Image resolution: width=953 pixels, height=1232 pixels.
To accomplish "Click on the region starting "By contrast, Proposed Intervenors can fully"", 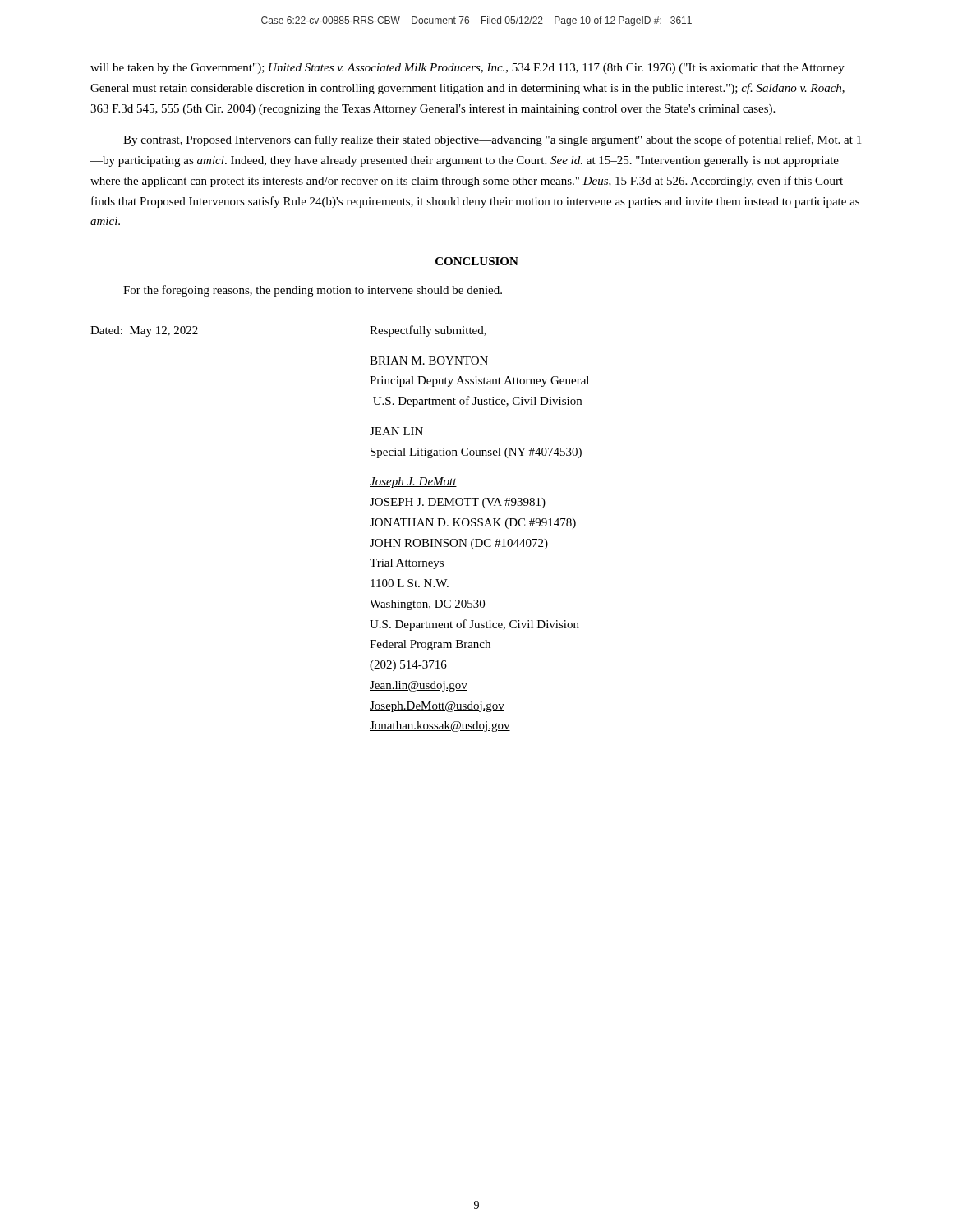I will tap(476, 181).
